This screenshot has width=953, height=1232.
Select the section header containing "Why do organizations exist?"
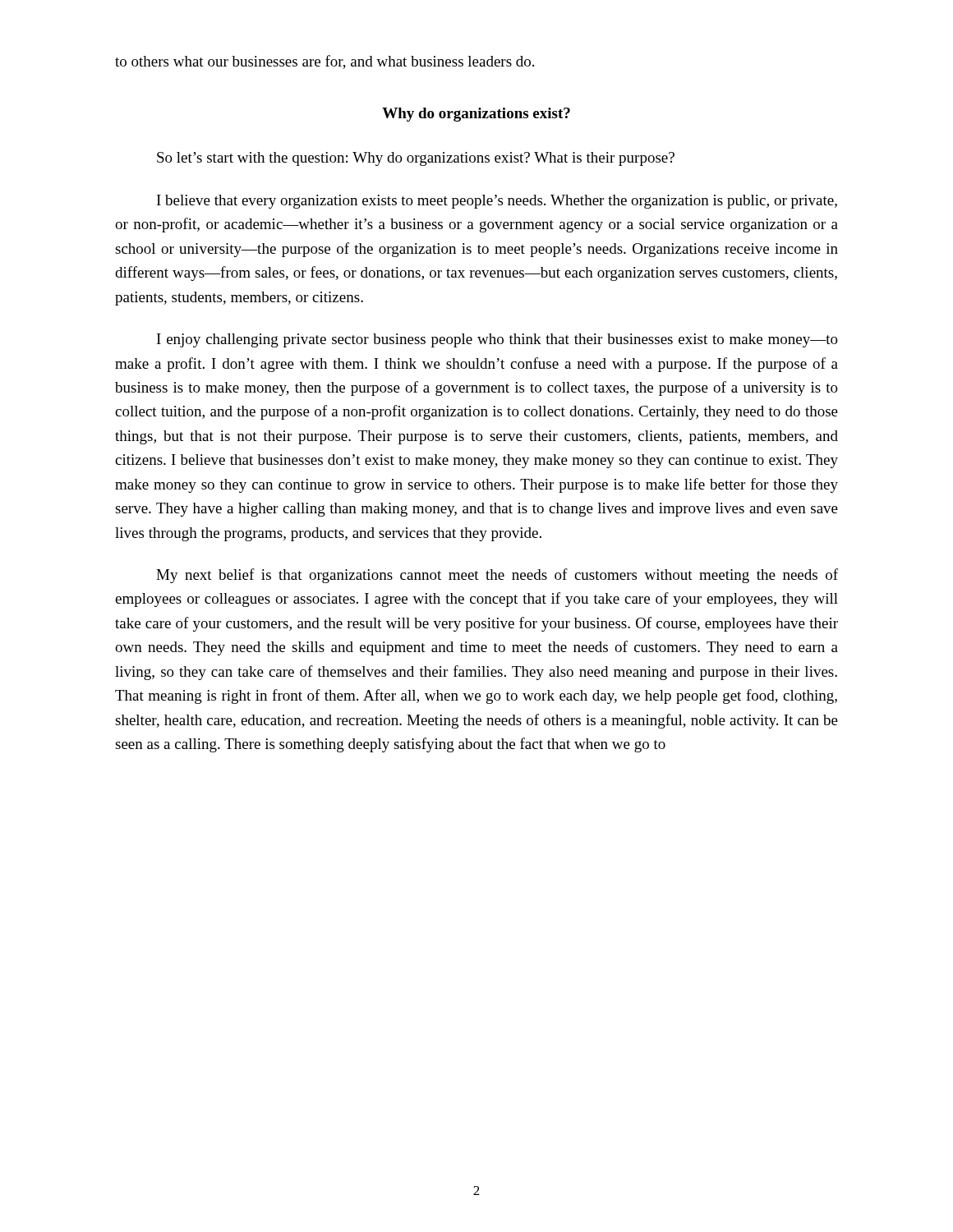click(x=476, y=113)
